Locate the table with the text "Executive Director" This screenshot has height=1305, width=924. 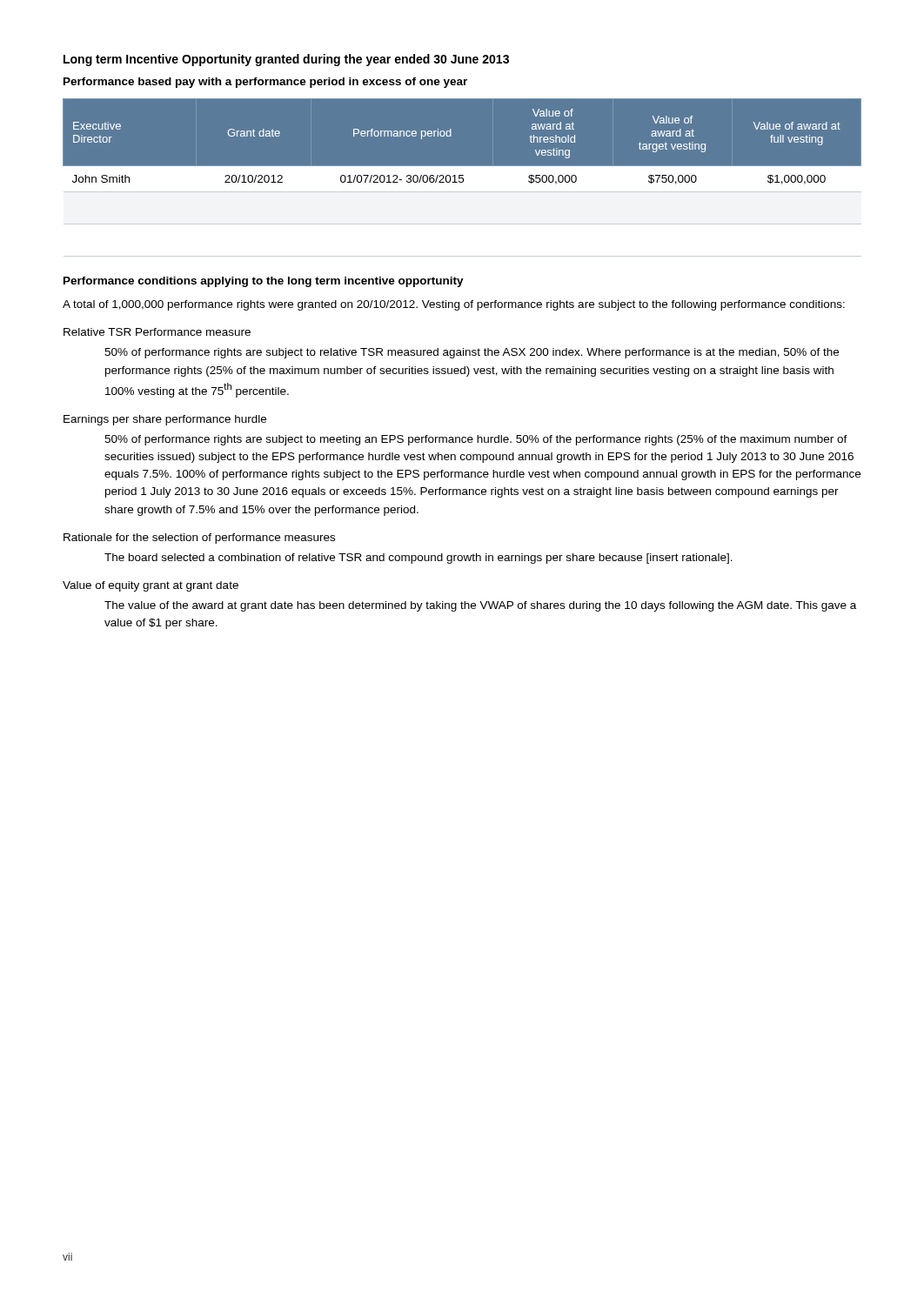point(462,177)
